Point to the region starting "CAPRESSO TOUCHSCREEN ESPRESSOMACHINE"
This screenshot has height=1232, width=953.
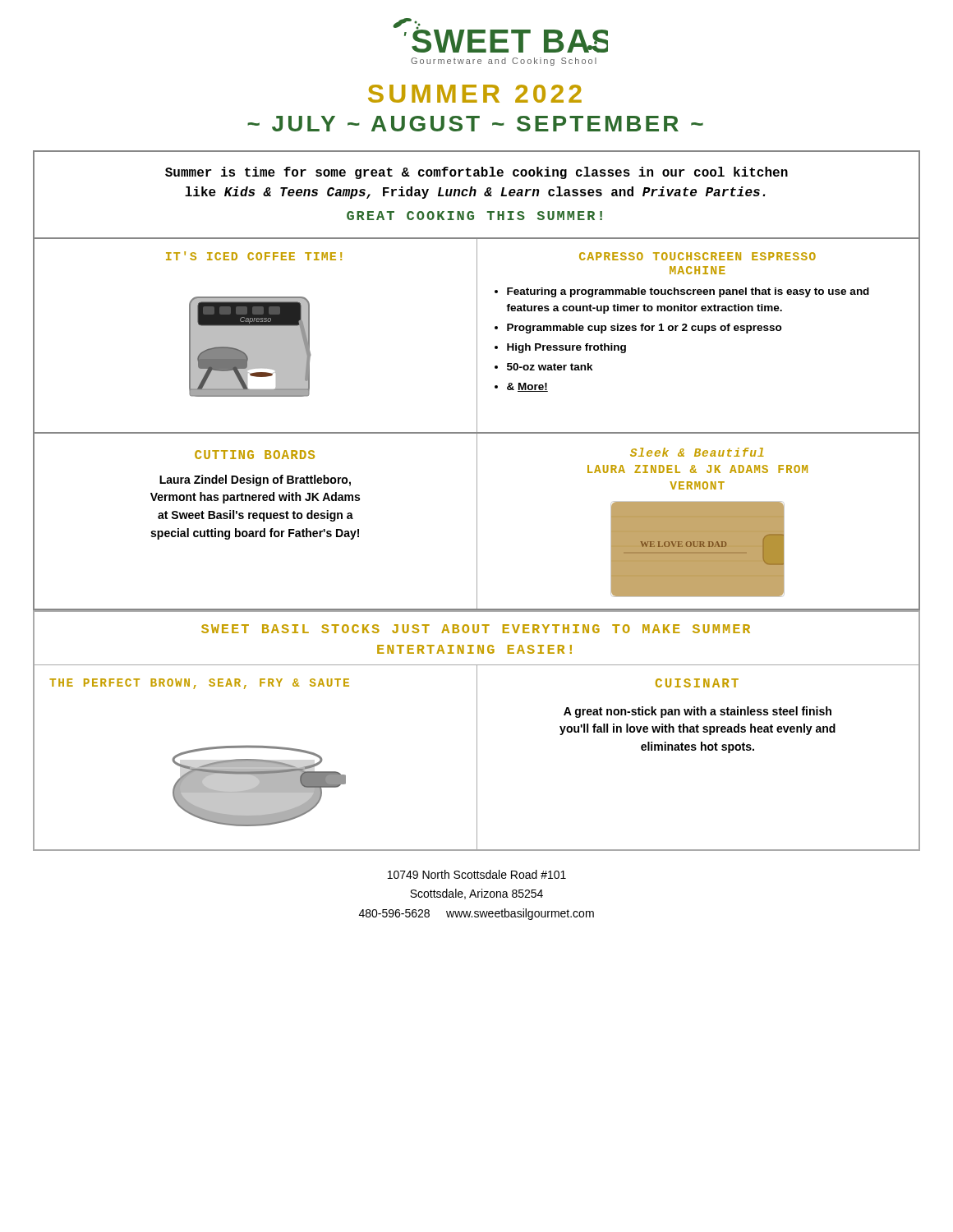pyautogui.click(x=698, y=264)
